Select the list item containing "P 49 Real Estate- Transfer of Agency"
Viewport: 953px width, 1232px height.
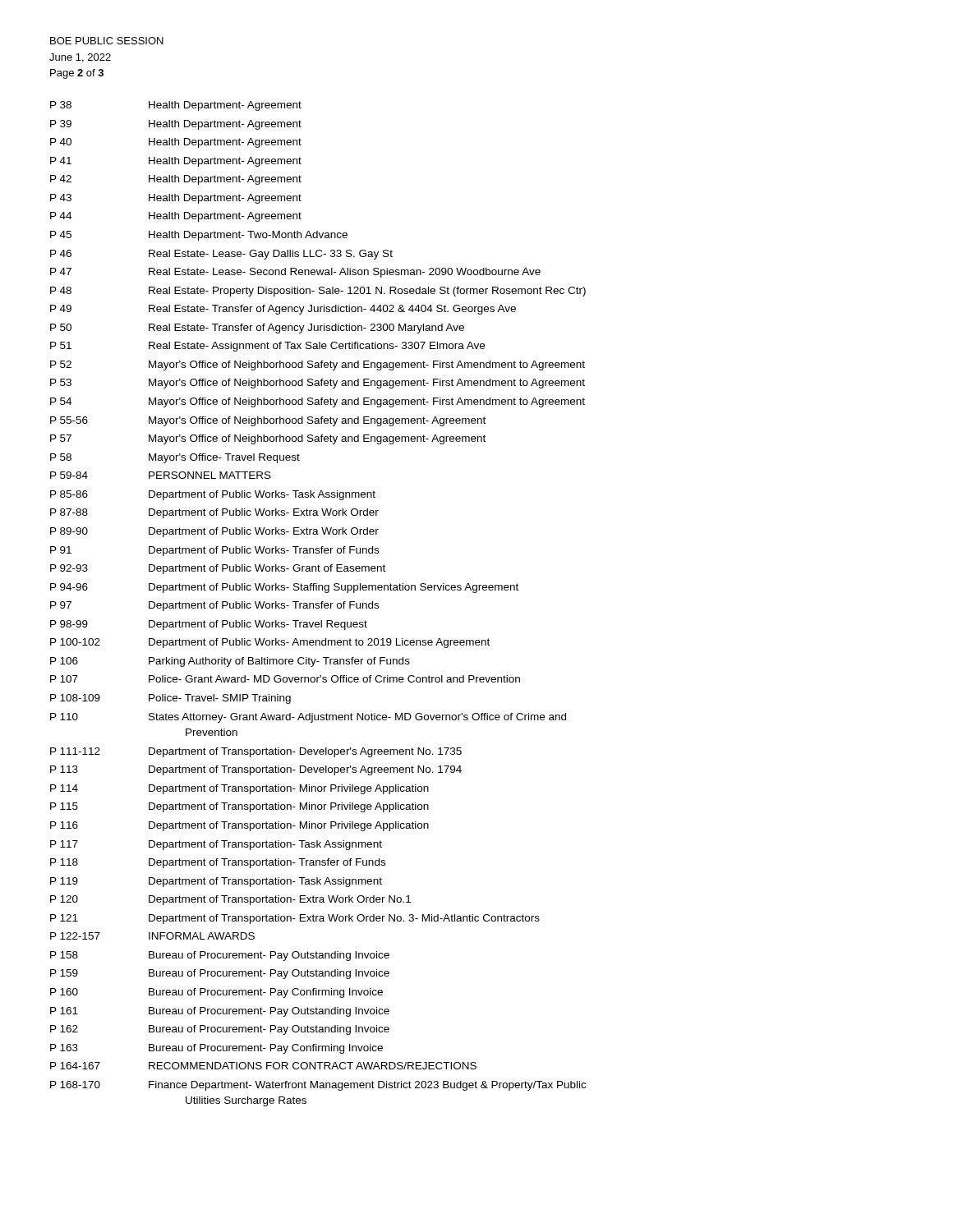[x=476, y=309]
